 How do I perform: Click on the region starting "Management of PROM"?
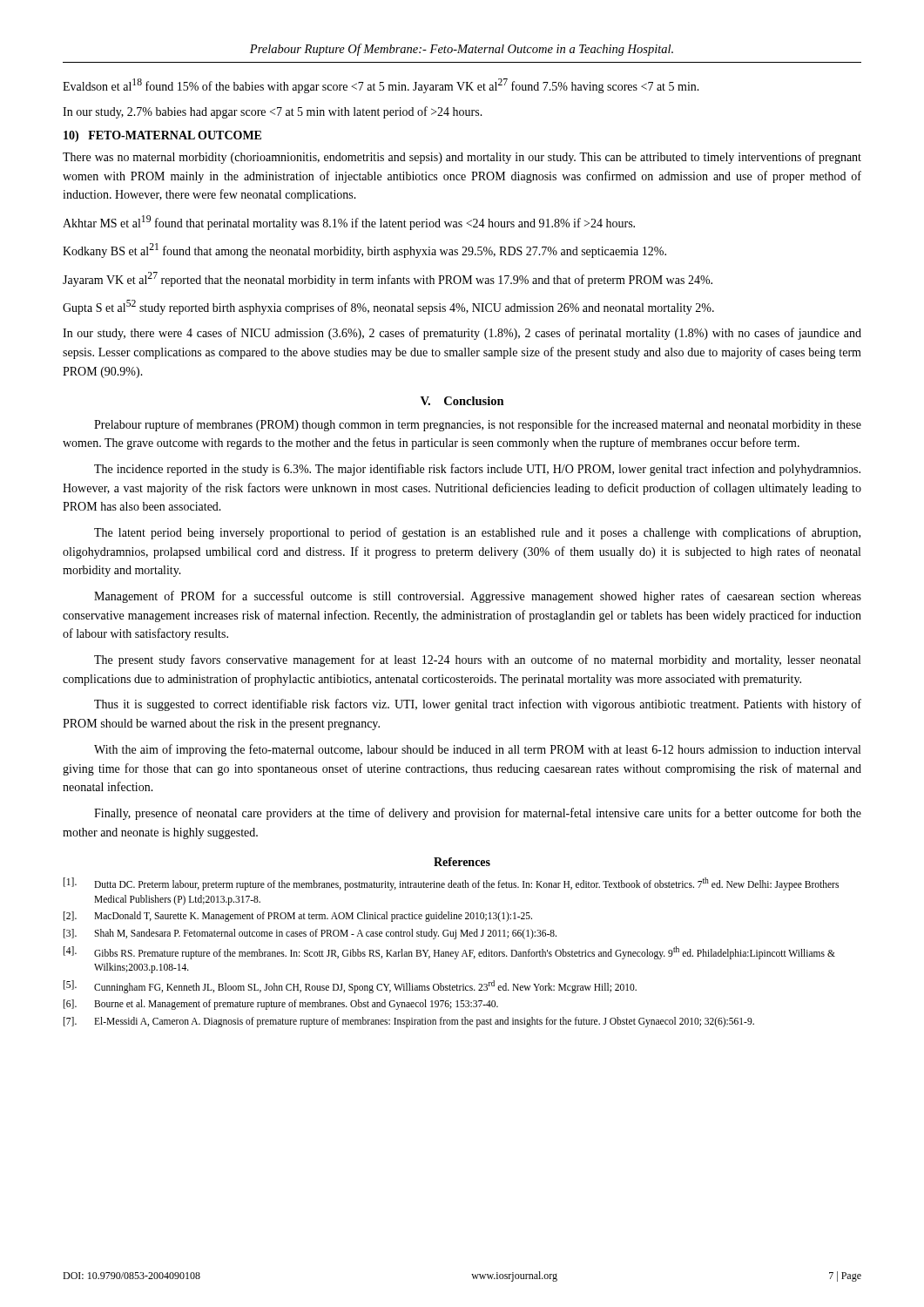pyautogui.click(x=462, y=615)
